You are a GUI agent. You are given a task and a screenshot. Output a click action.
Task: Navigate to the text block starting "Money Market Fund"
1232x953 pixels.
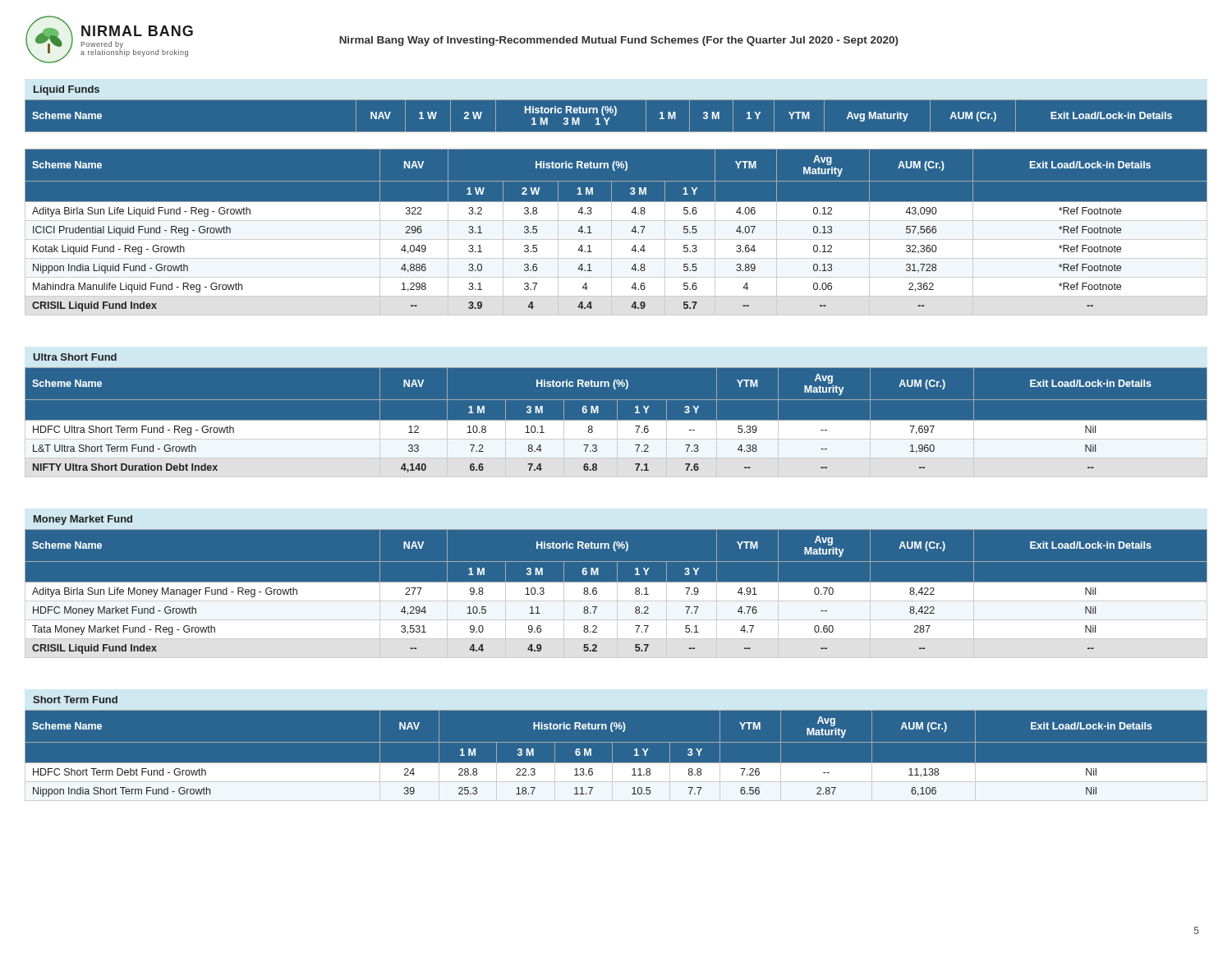coord(616,519)
